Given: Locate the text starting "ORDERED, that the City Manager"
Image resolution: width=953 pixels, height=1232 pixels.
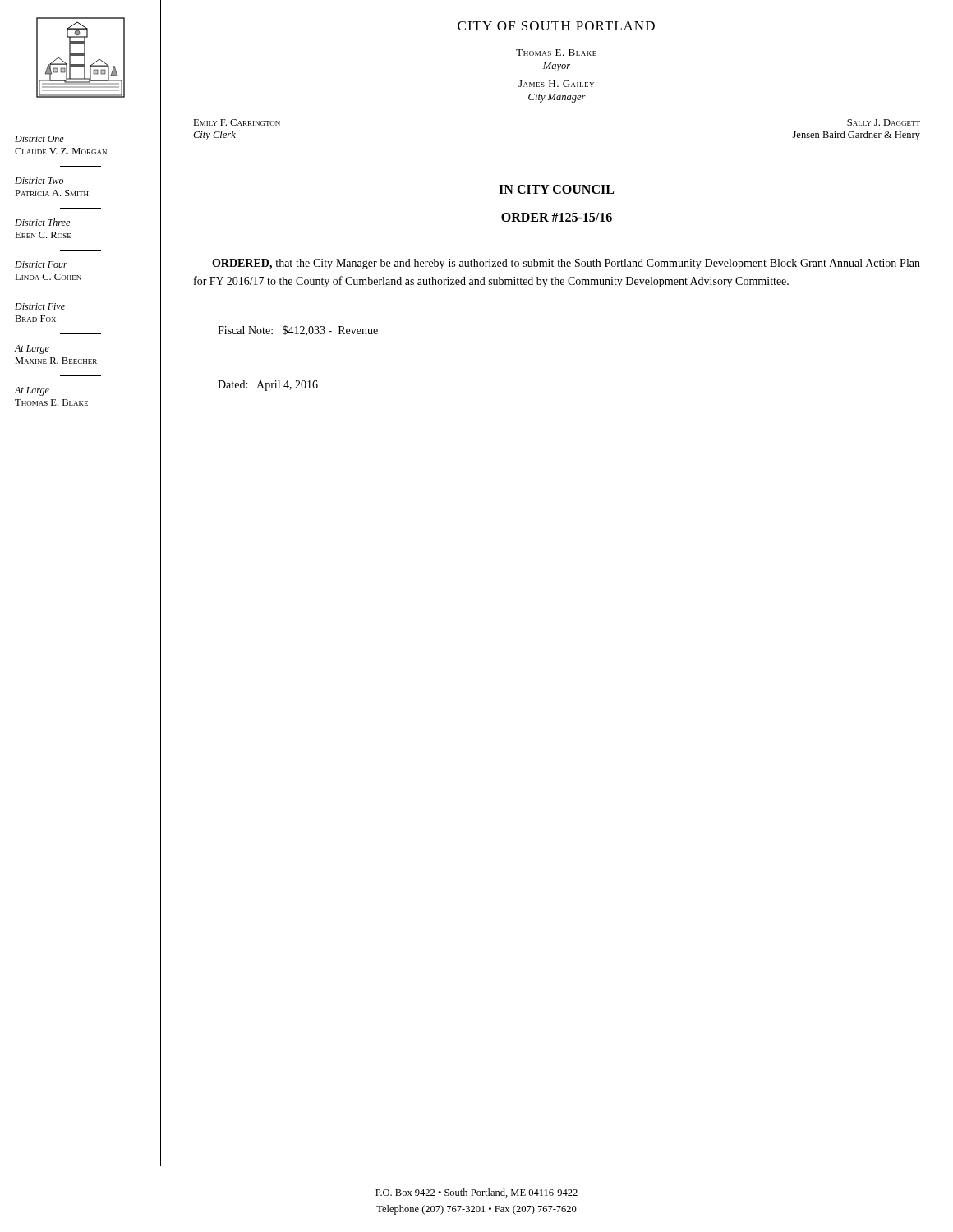Looking at the screenshot, I should 557,272.
